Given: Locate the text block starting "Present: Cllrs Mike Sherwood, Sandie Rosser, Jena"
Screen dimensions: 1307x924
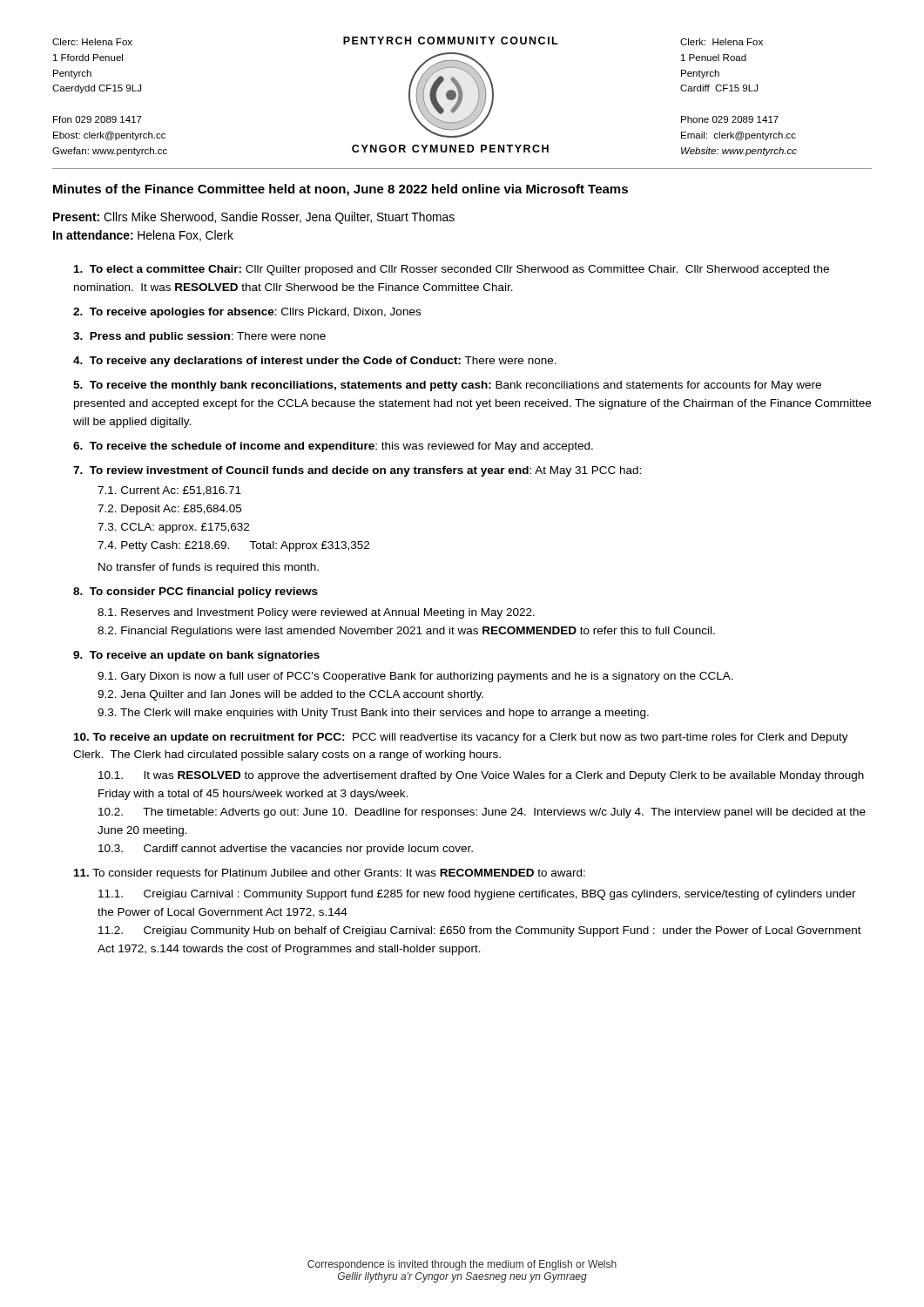Looking at the screenshot, I should click(253, 226).
